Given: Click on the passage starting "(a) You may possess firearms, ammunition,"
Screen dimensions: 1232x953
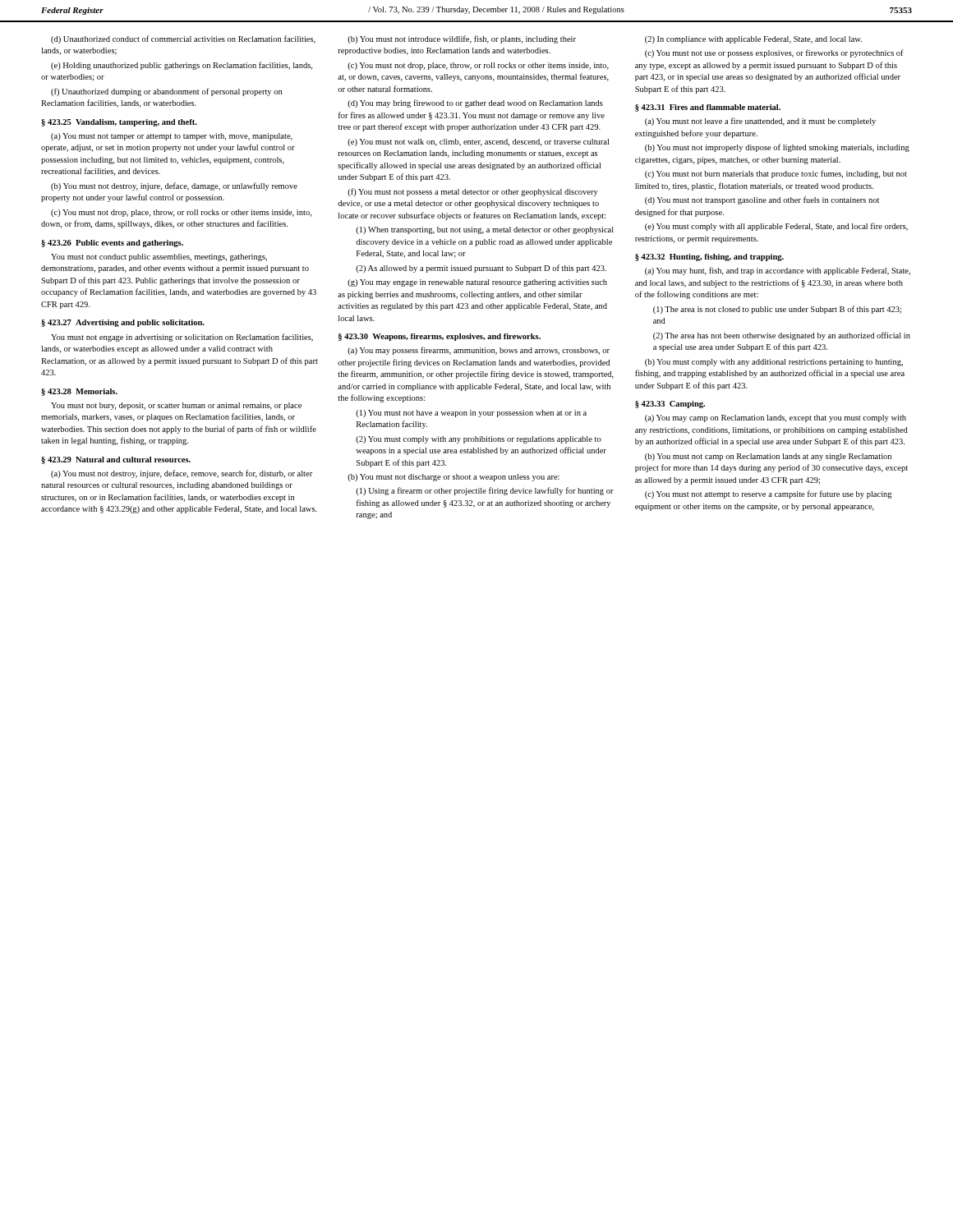Looking at the screenshot, I should tap(476, 433).
